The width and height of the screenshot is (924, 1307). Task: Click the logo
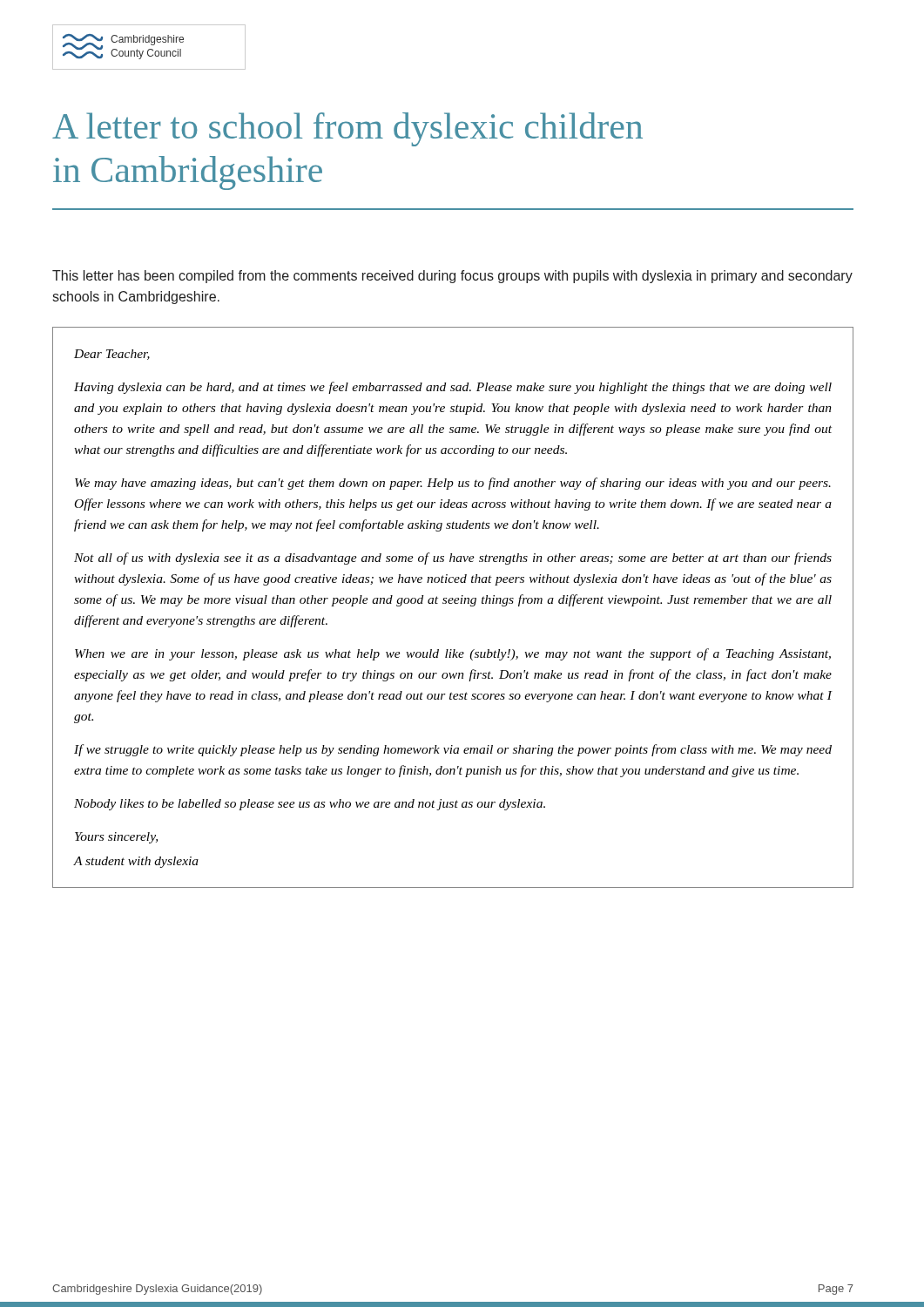tap(148, 47)
